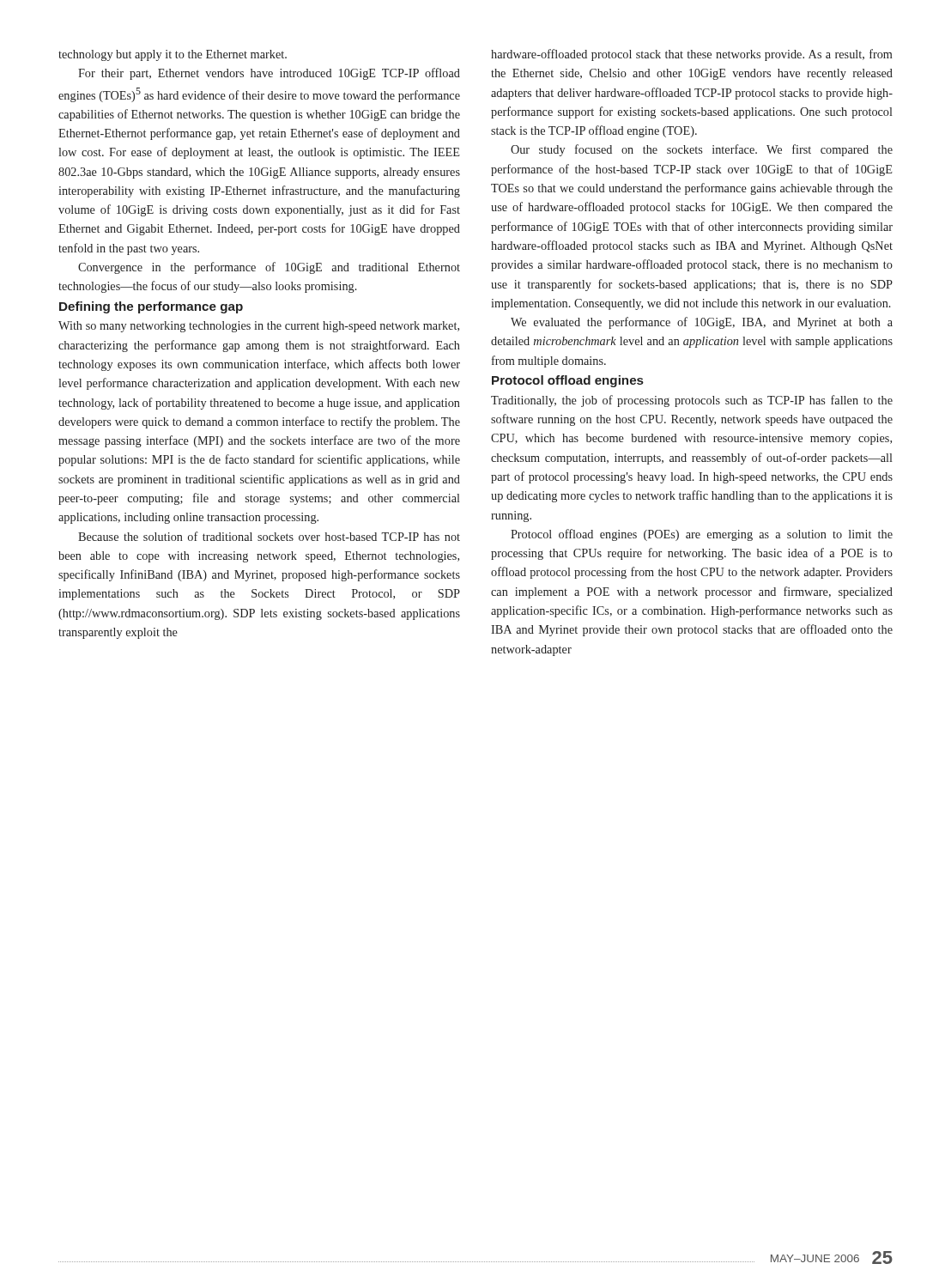951x1288 pixels.
Task: Point to the text starting "technology but apply it to the Ethernet"
Action: pos(259,170)
